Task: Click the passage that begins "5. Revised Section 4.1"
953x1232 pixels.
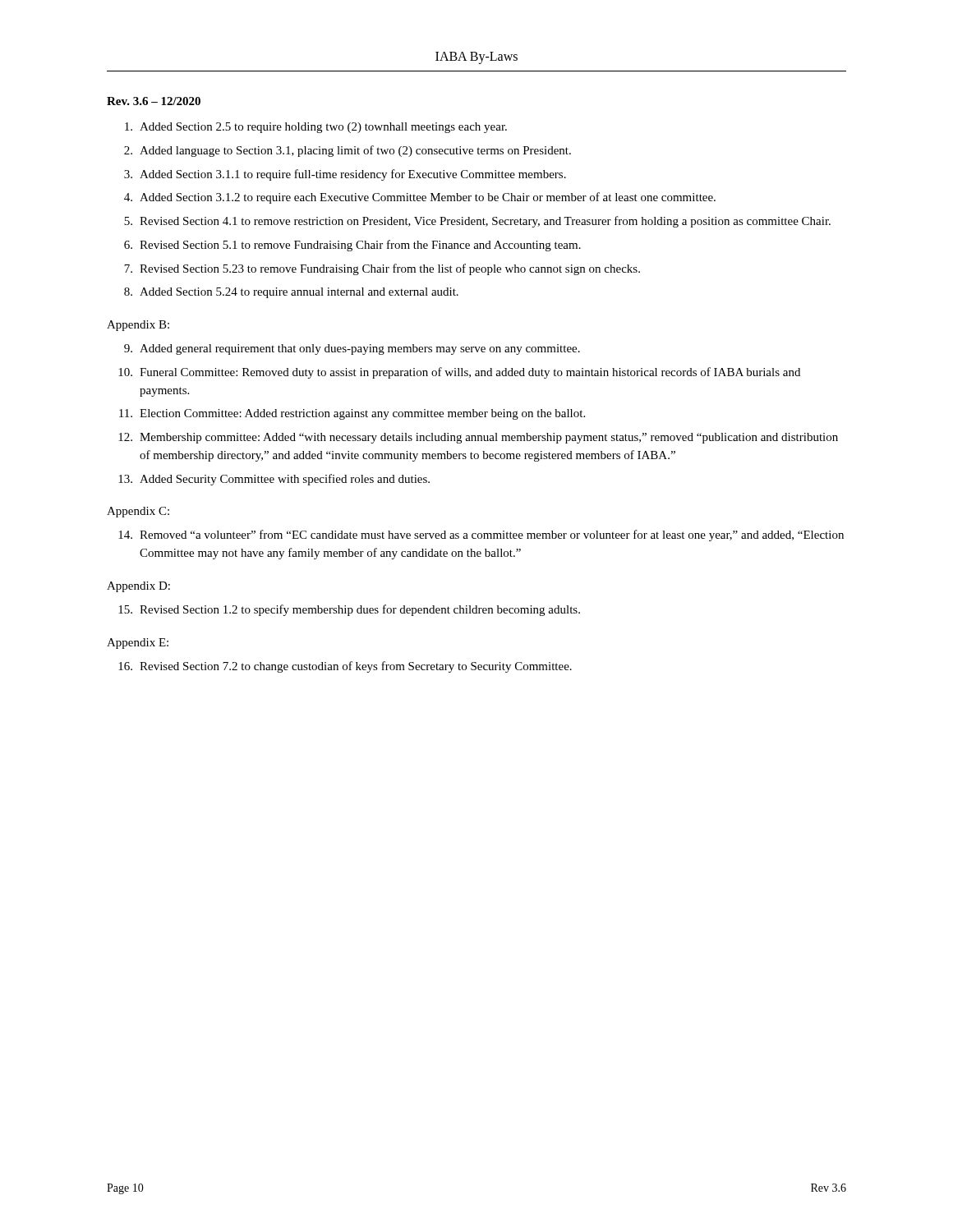Action: coord(476,222)
